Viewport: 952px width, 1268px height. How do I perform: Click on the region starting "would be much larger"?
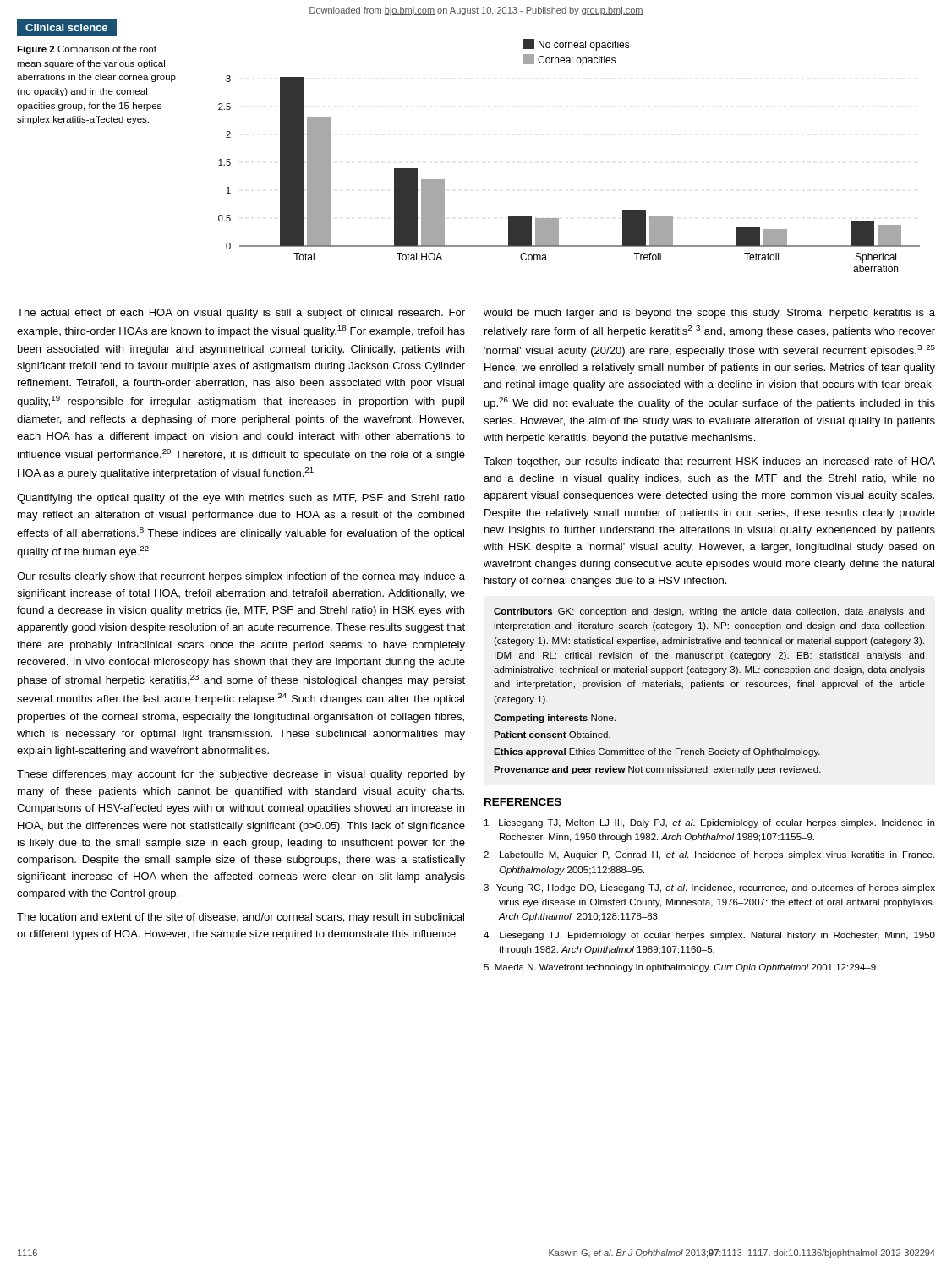click(709, 640)
